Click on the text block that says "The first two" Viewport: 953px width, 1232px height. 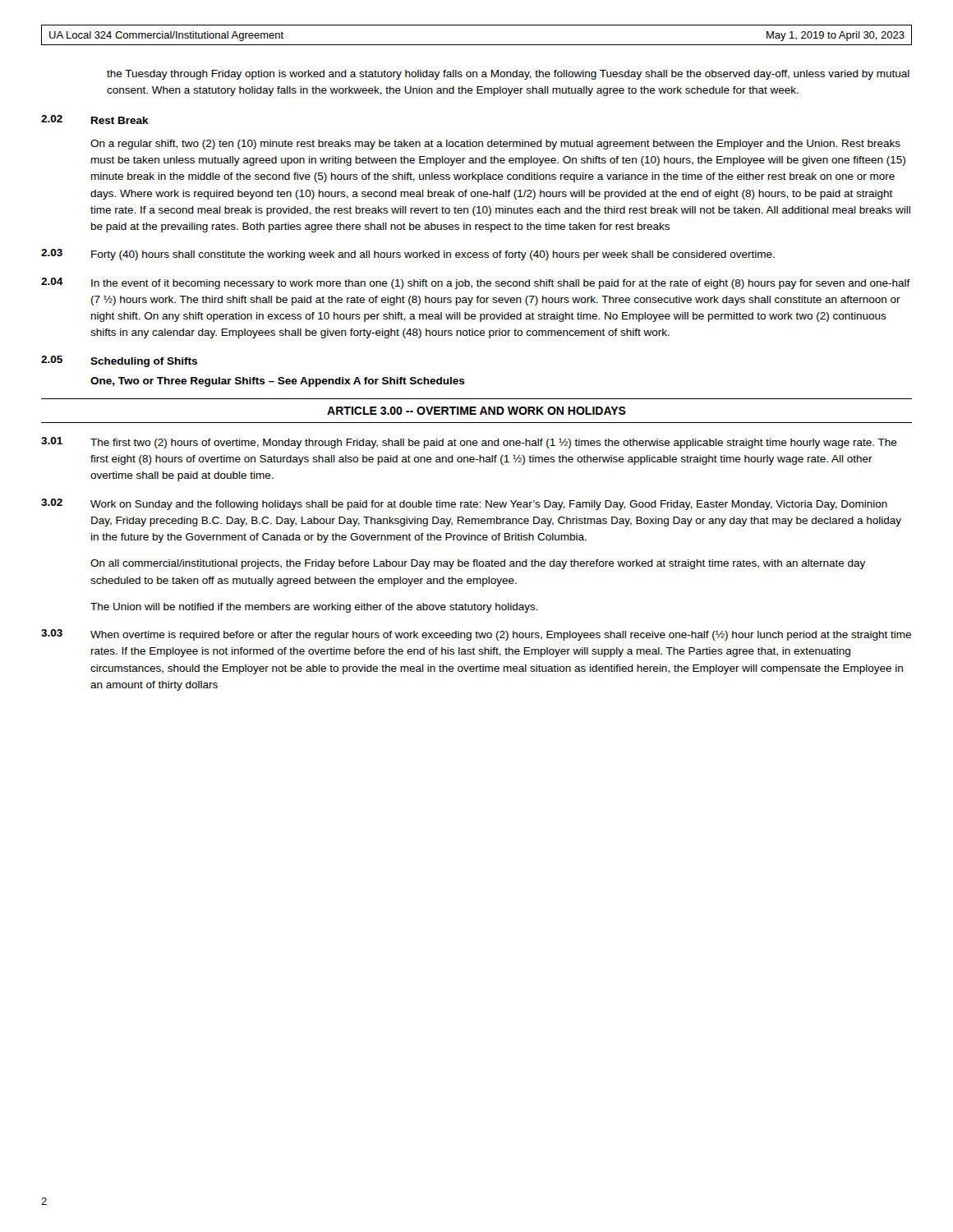[494, 459]
